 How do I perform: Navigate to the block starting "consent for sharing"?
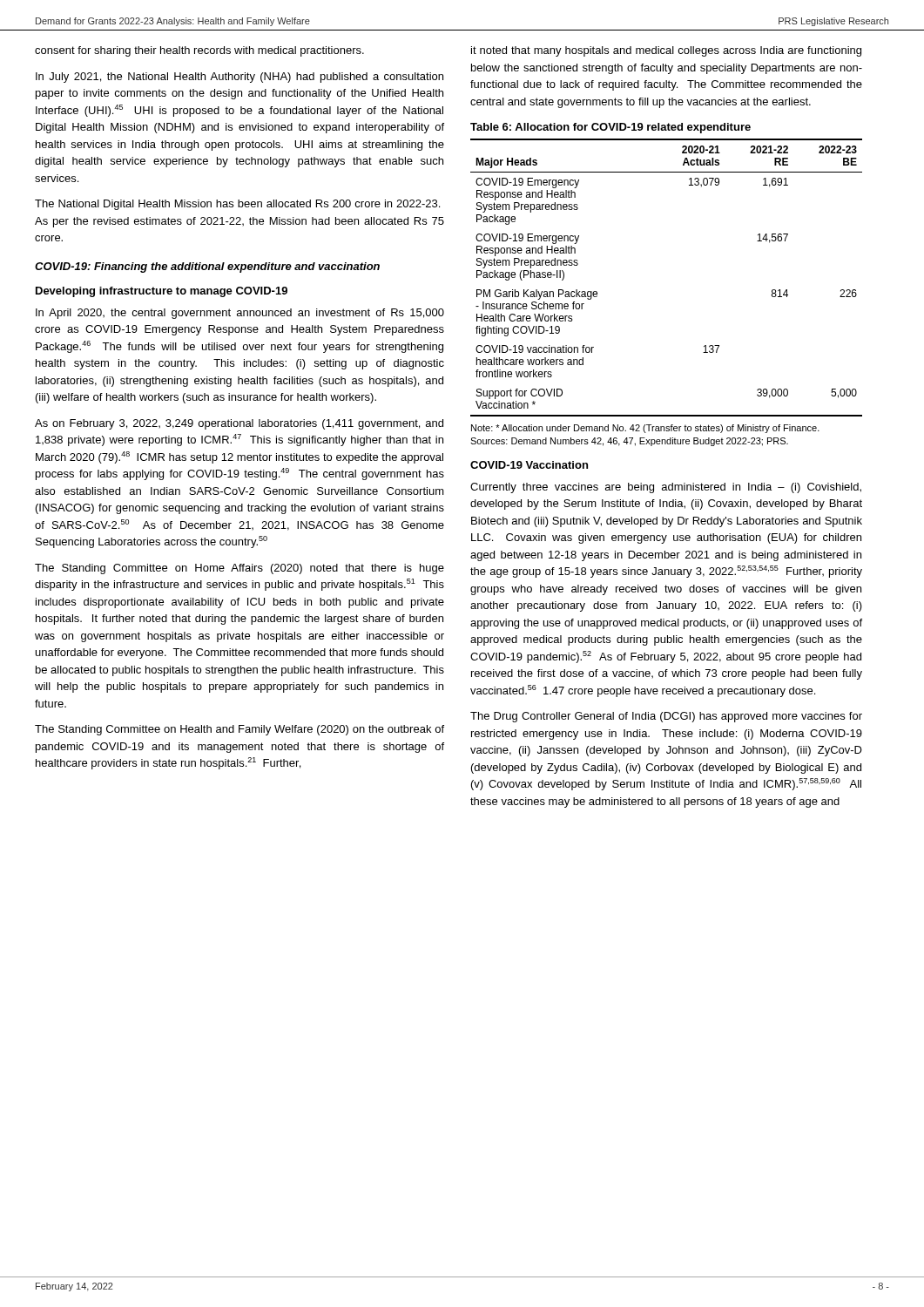coord(200,50)
